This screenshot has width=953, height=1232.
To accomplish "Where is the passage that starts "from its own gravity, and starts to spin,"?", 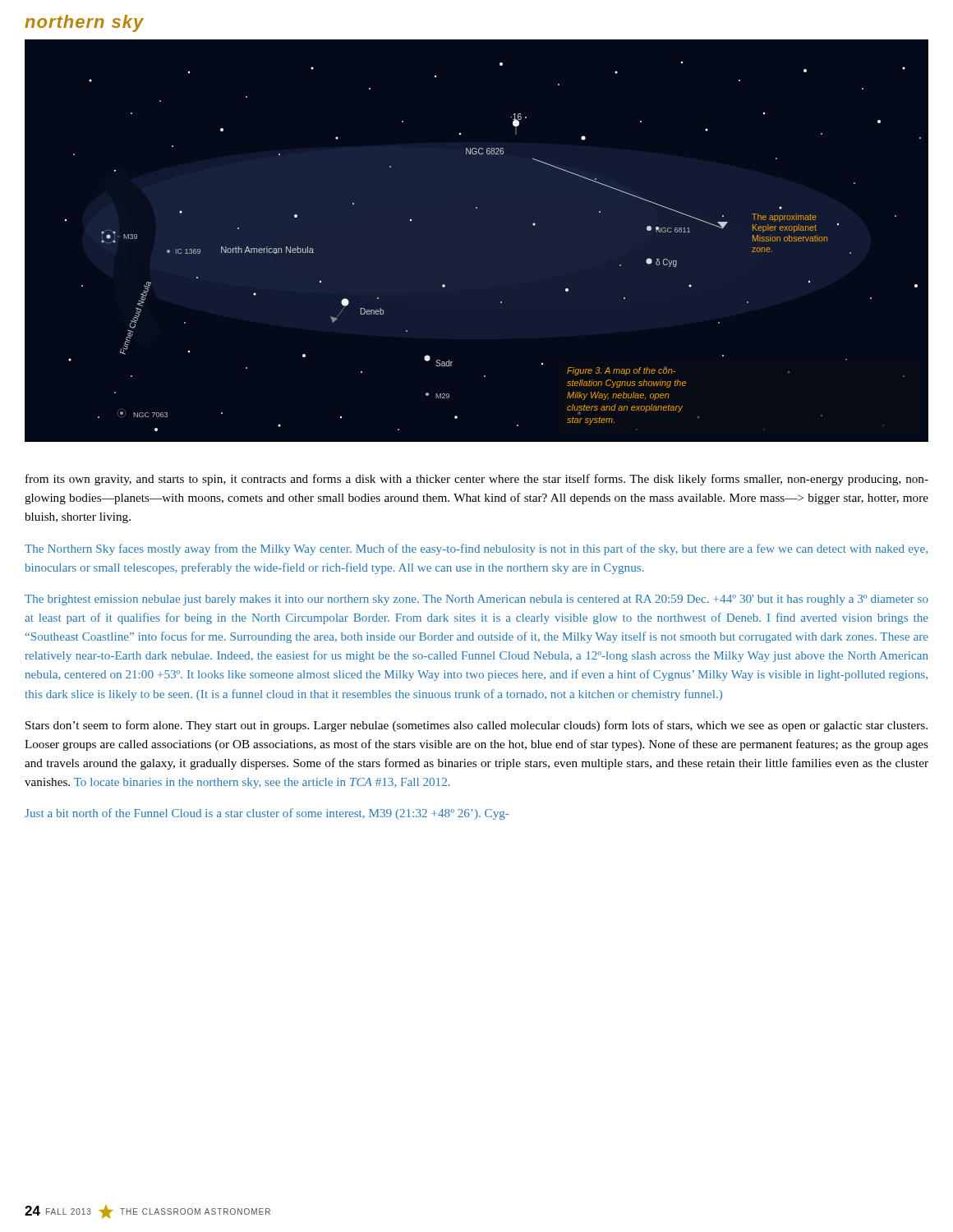I will (x=476, y=646).
